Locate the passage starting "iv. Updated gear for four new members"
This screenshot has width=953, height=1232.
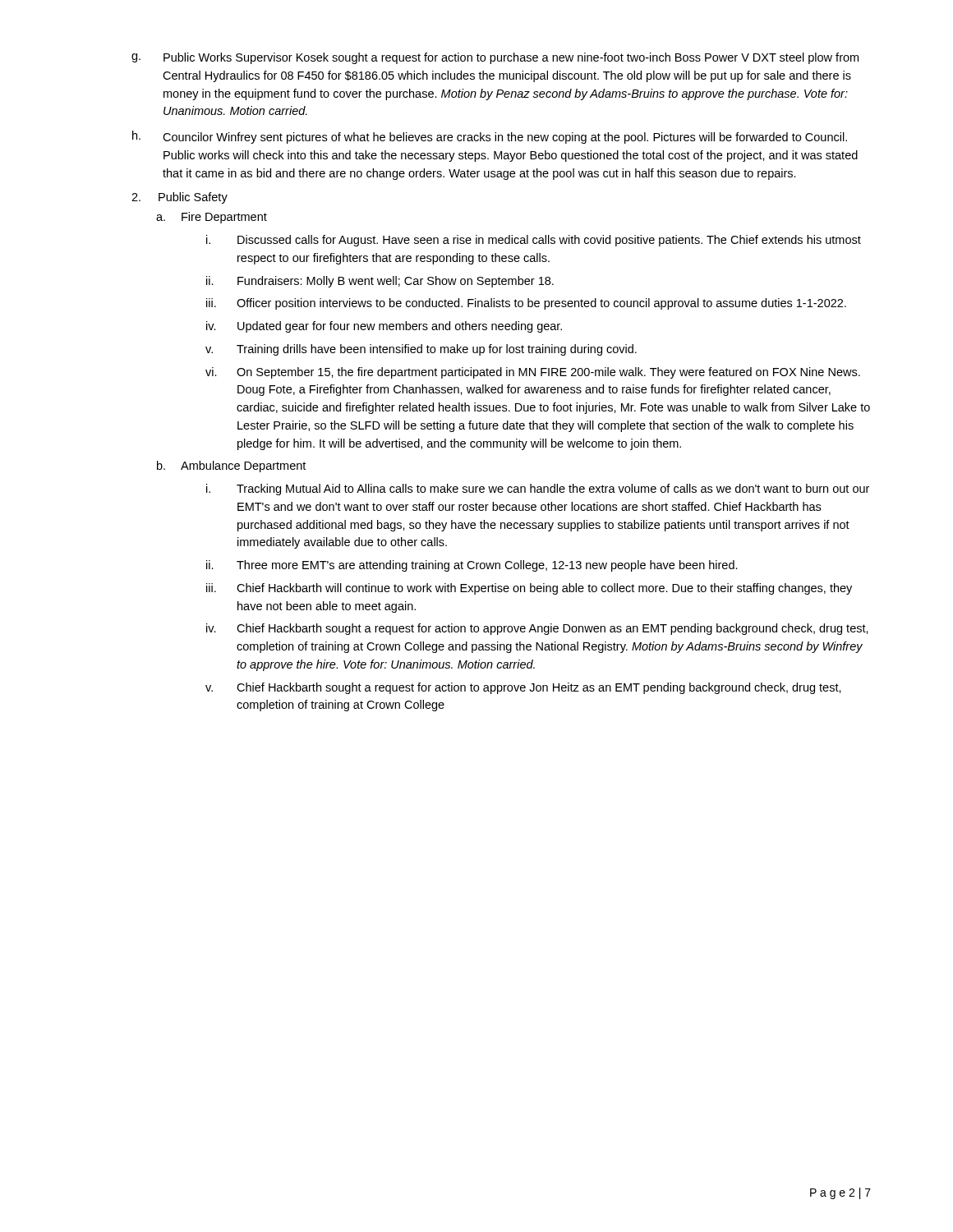click(538, 327)
